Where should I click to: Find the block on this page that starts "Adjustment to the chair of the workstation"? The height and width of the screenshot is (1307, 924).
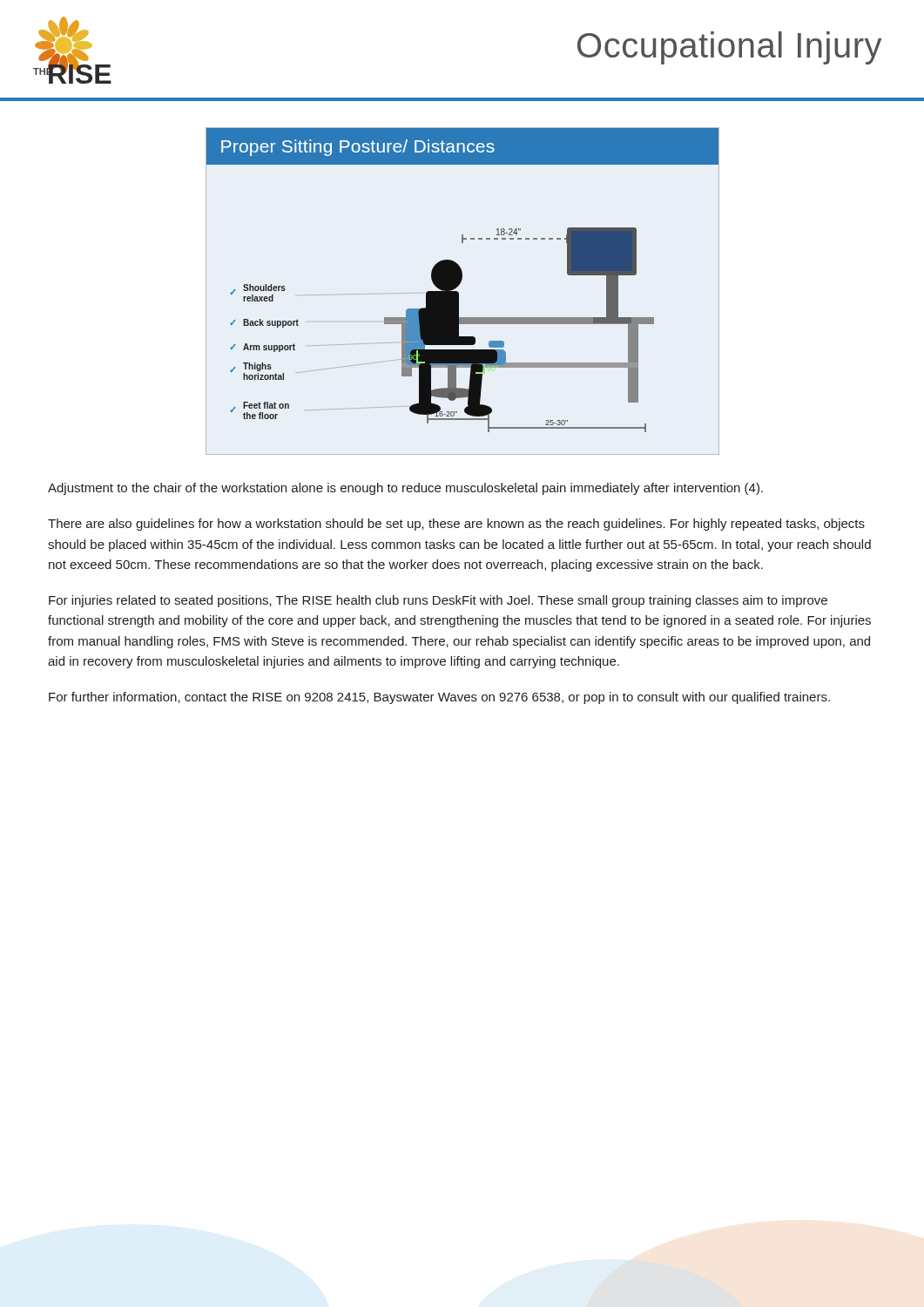point(406,488)
